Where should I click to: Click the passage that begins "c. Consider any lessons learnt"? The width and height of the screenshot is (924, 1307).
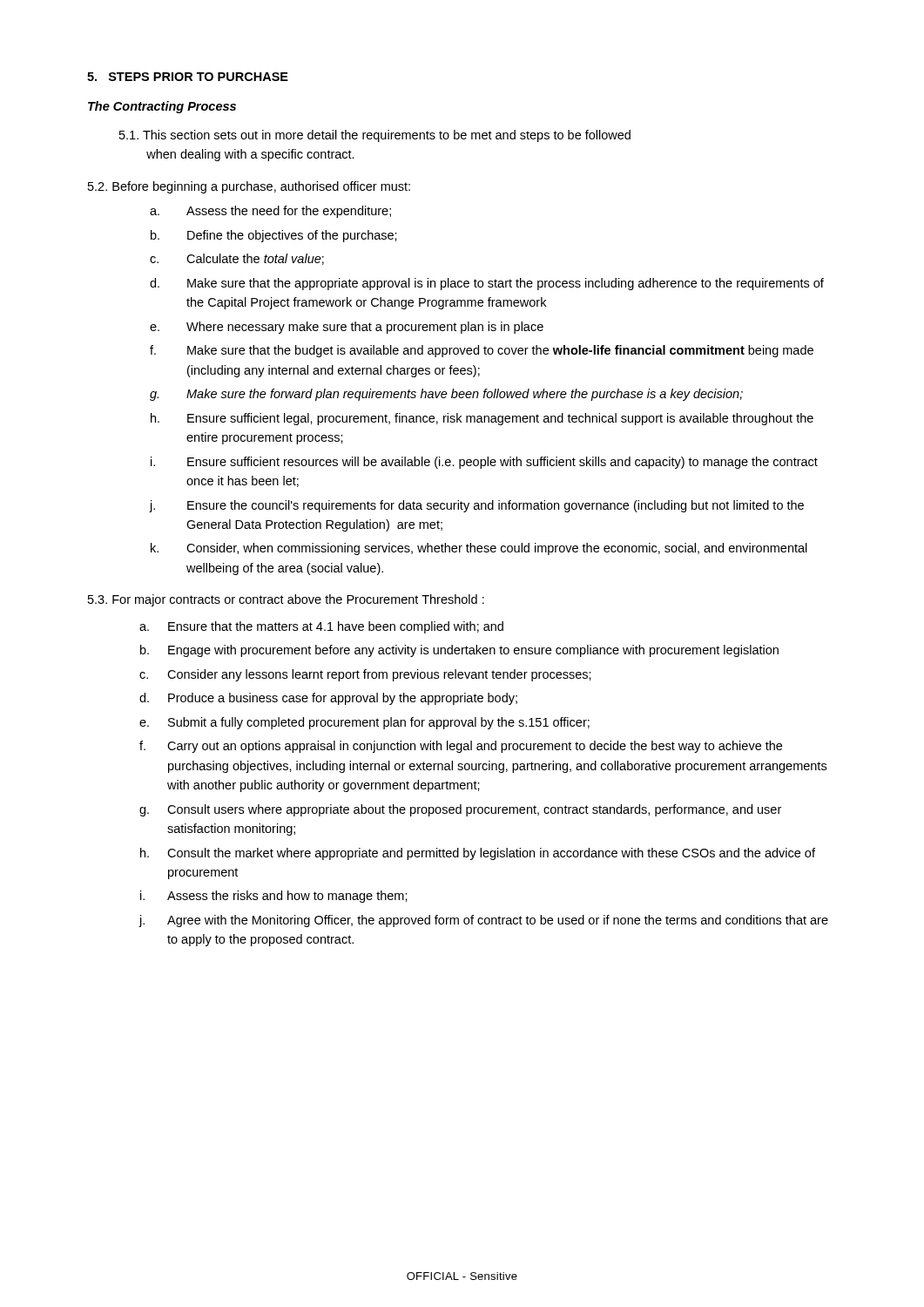(488, 674)
